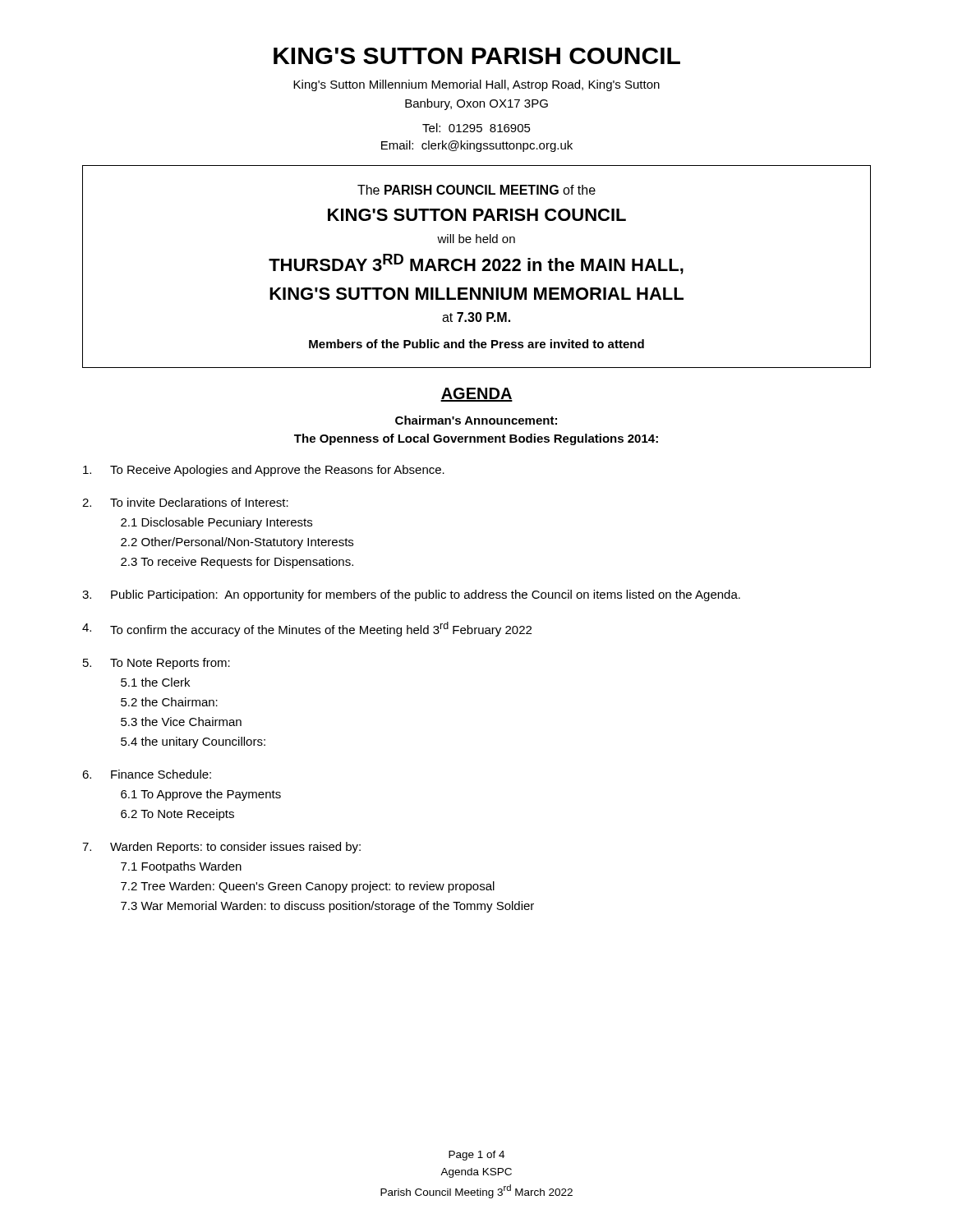Viewport: 953px width, 1232px height.
Task: Find the text block that says "King's Sutton Millennium Memorial Hall, Astrop Road,"
Action: [476, 94]
